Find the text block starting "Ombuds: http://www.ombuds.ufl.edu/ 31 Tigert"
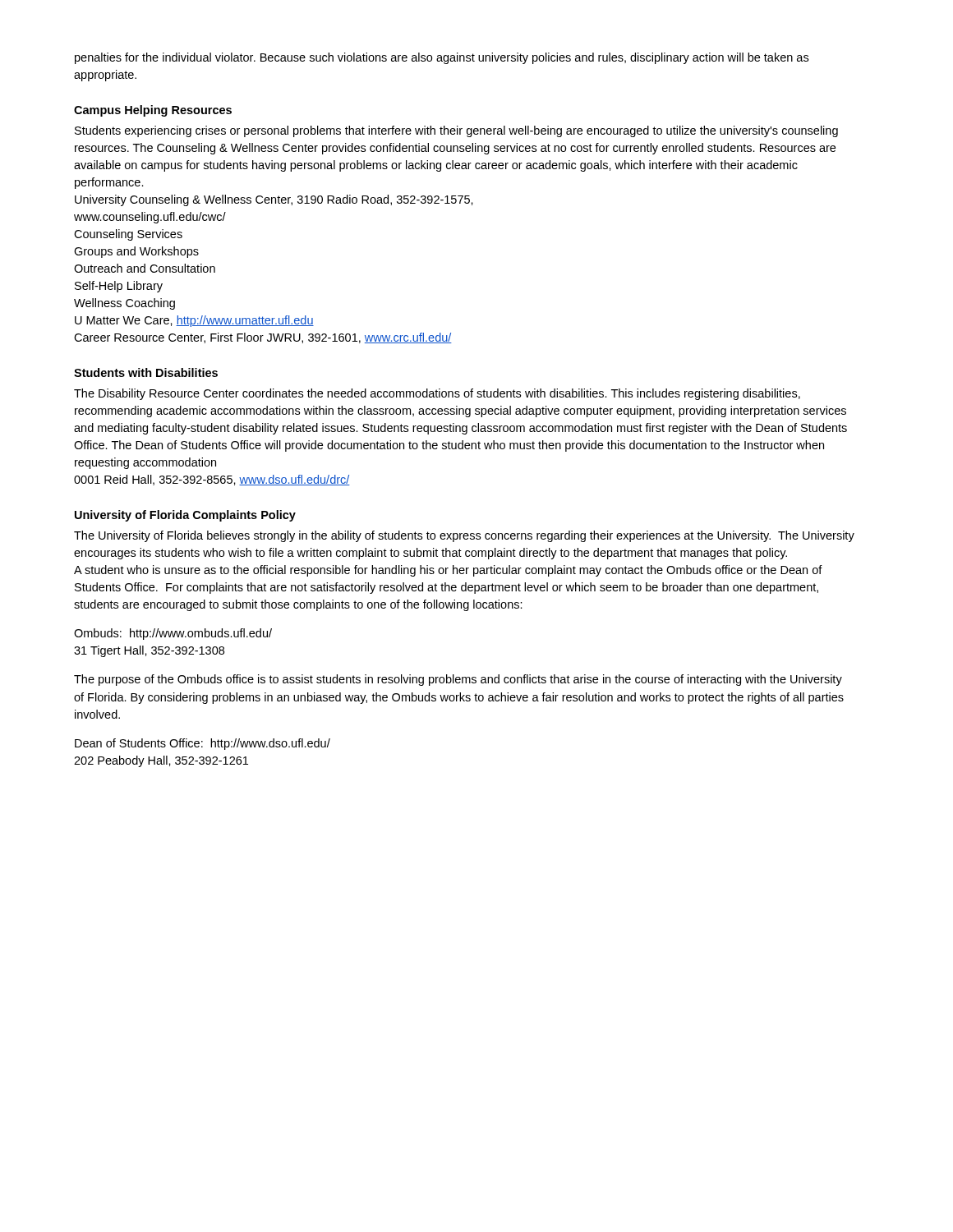 pos(173,642)
